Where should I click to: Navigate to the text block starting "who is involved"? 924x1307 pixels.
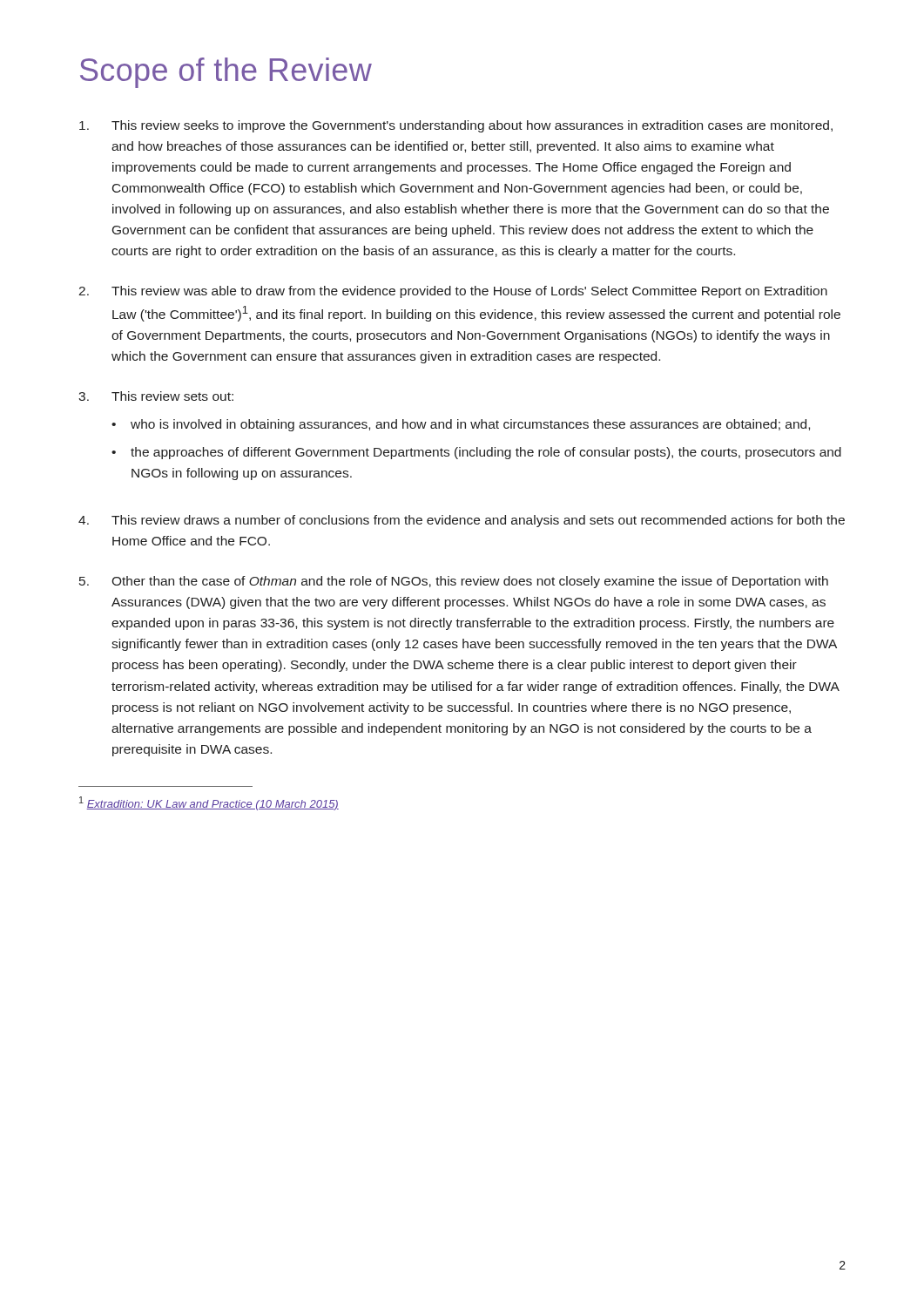(471, 425)
